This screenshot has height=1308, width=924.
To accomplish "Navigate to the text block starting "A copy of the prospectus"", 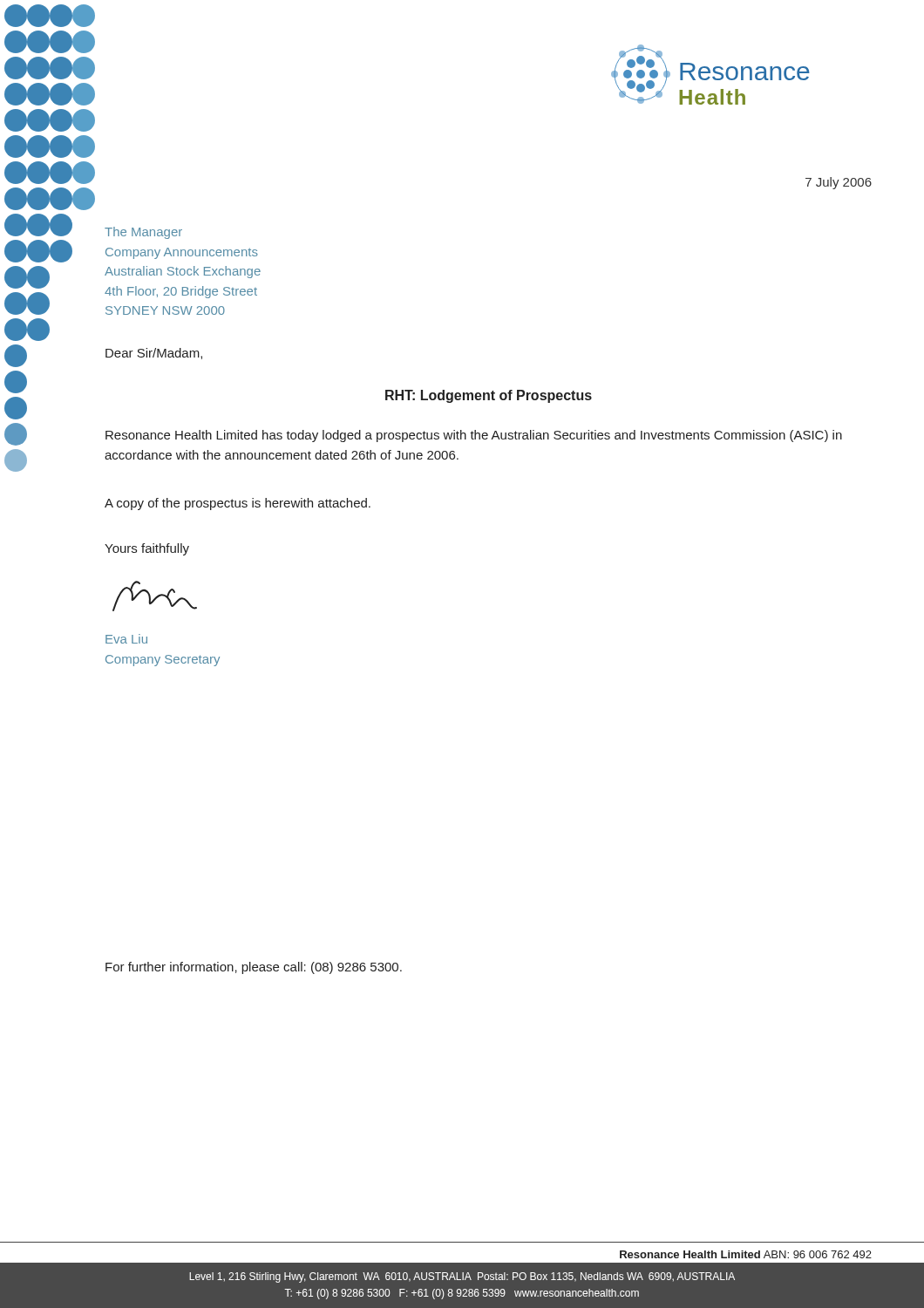I will [238, 503].
